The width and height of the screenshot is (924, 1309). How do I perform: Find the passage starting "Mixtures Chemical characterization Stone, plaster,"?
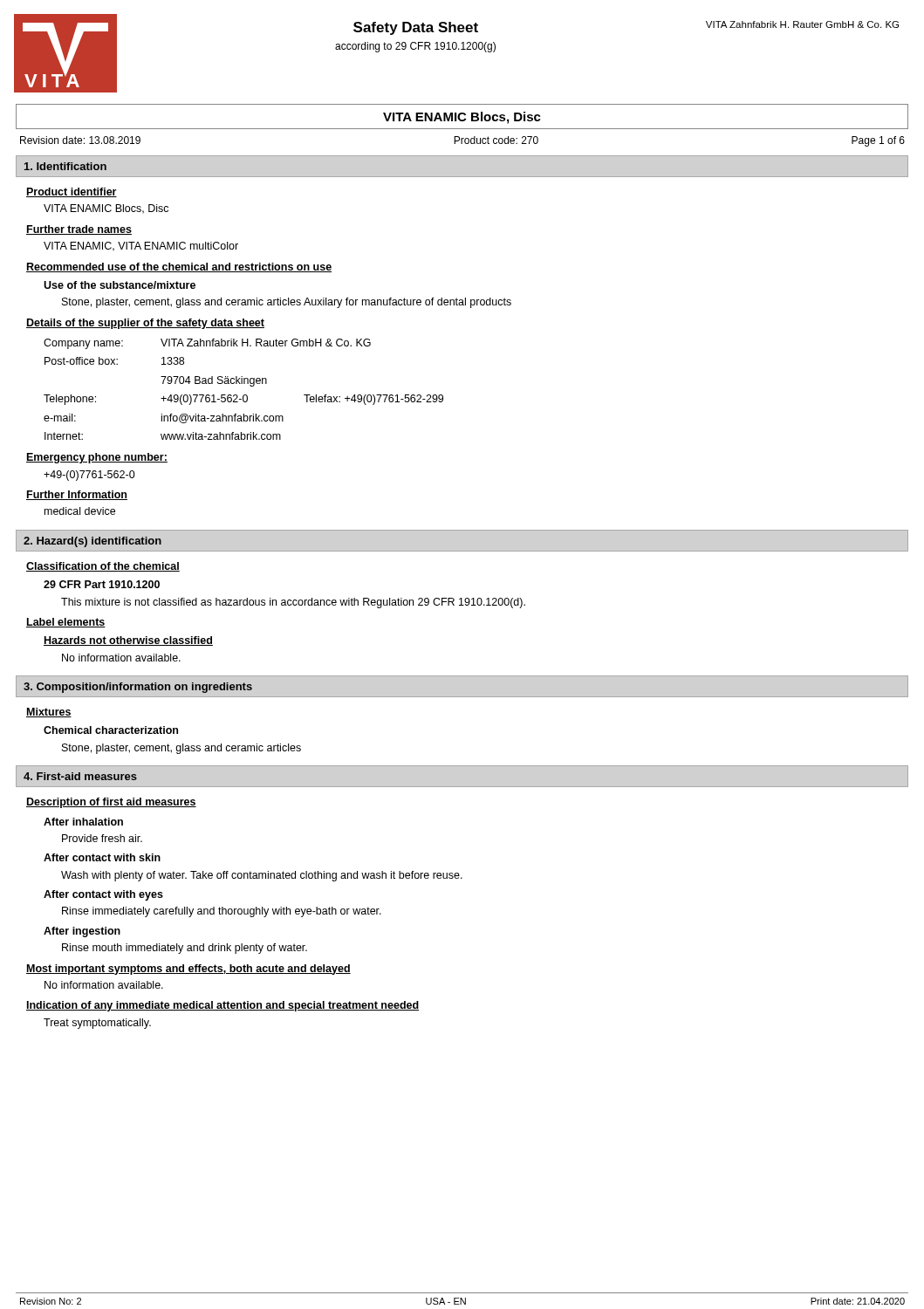[x=49, y=713]
